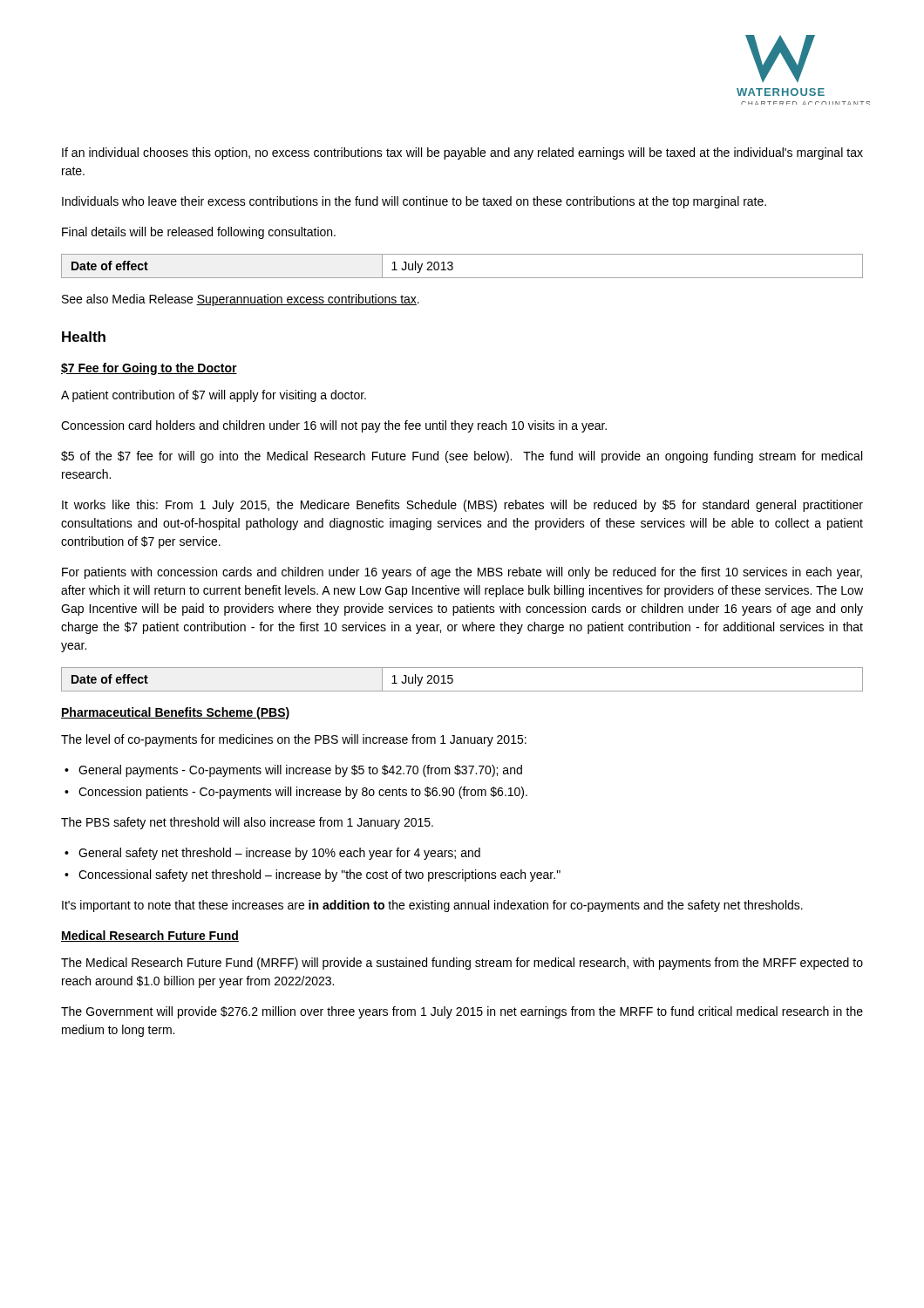Find the block starting "Concessional safety net threshold – increase by "the"
The width and height of the screenshot is (924, 1308).
point(320,874)
